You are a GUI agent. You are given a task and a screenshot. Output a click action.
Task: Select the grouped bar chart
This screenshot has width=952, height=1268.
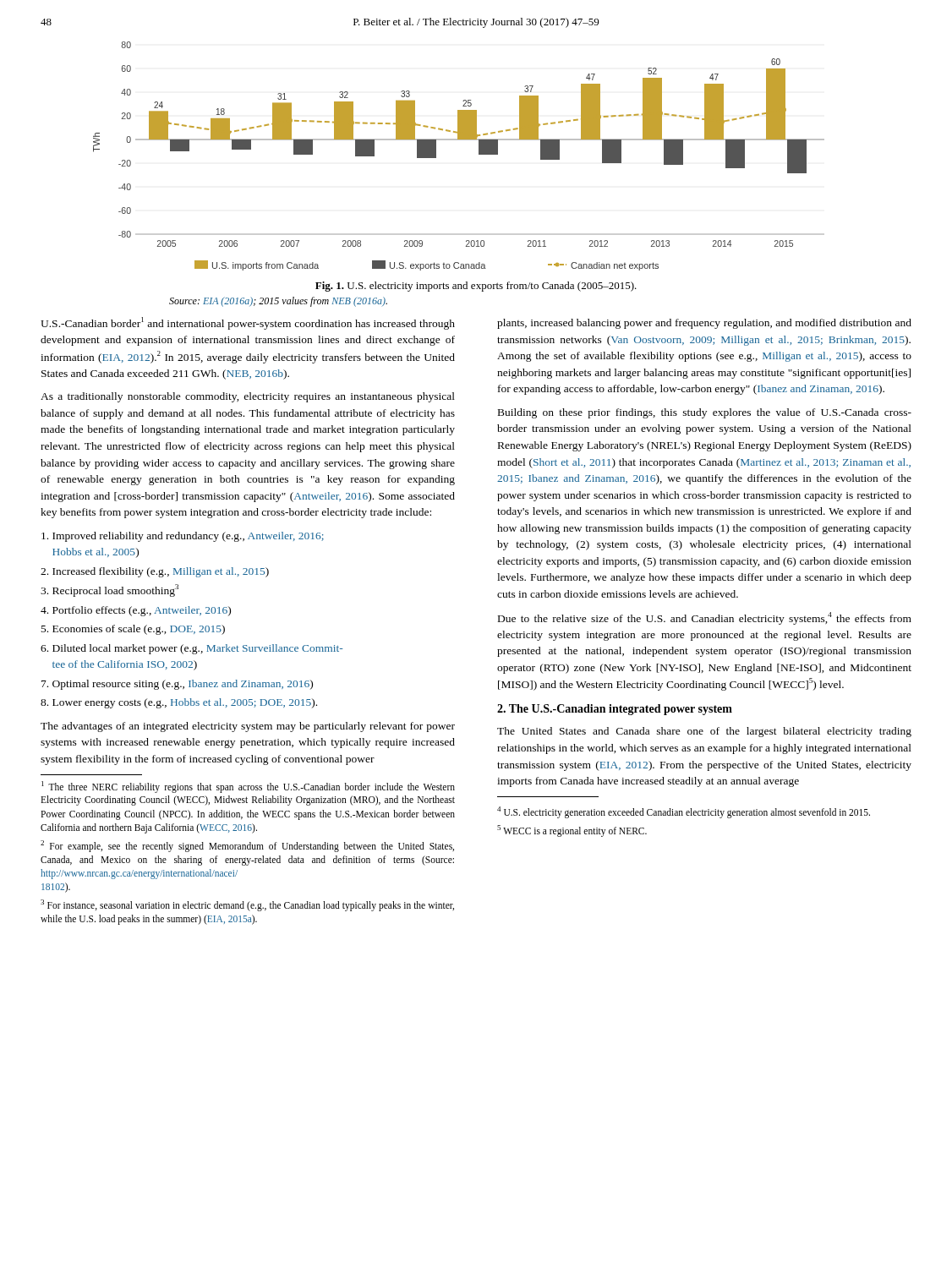tap(465, 155)
